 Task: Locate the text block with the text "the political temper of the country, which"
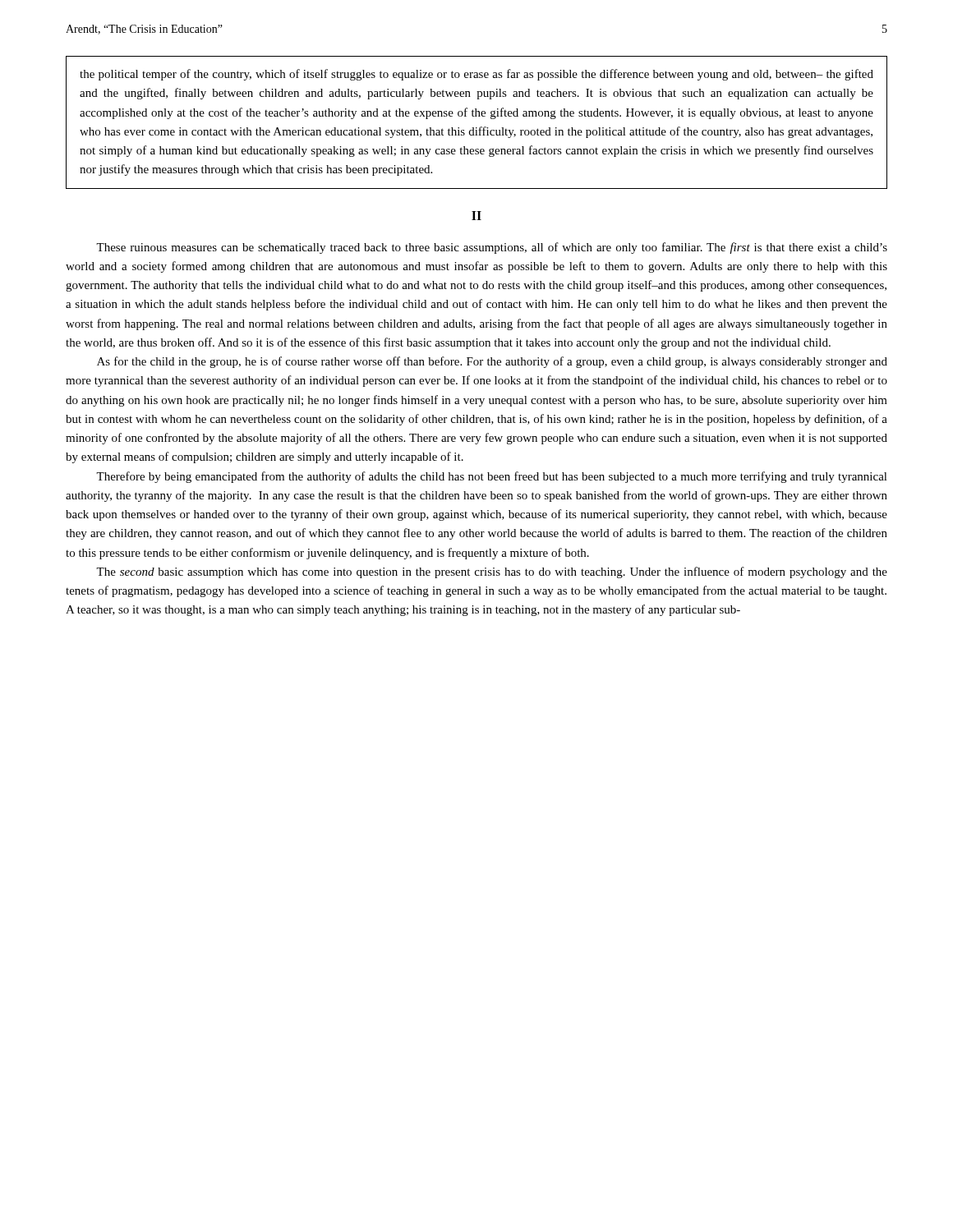pos(476,122)
